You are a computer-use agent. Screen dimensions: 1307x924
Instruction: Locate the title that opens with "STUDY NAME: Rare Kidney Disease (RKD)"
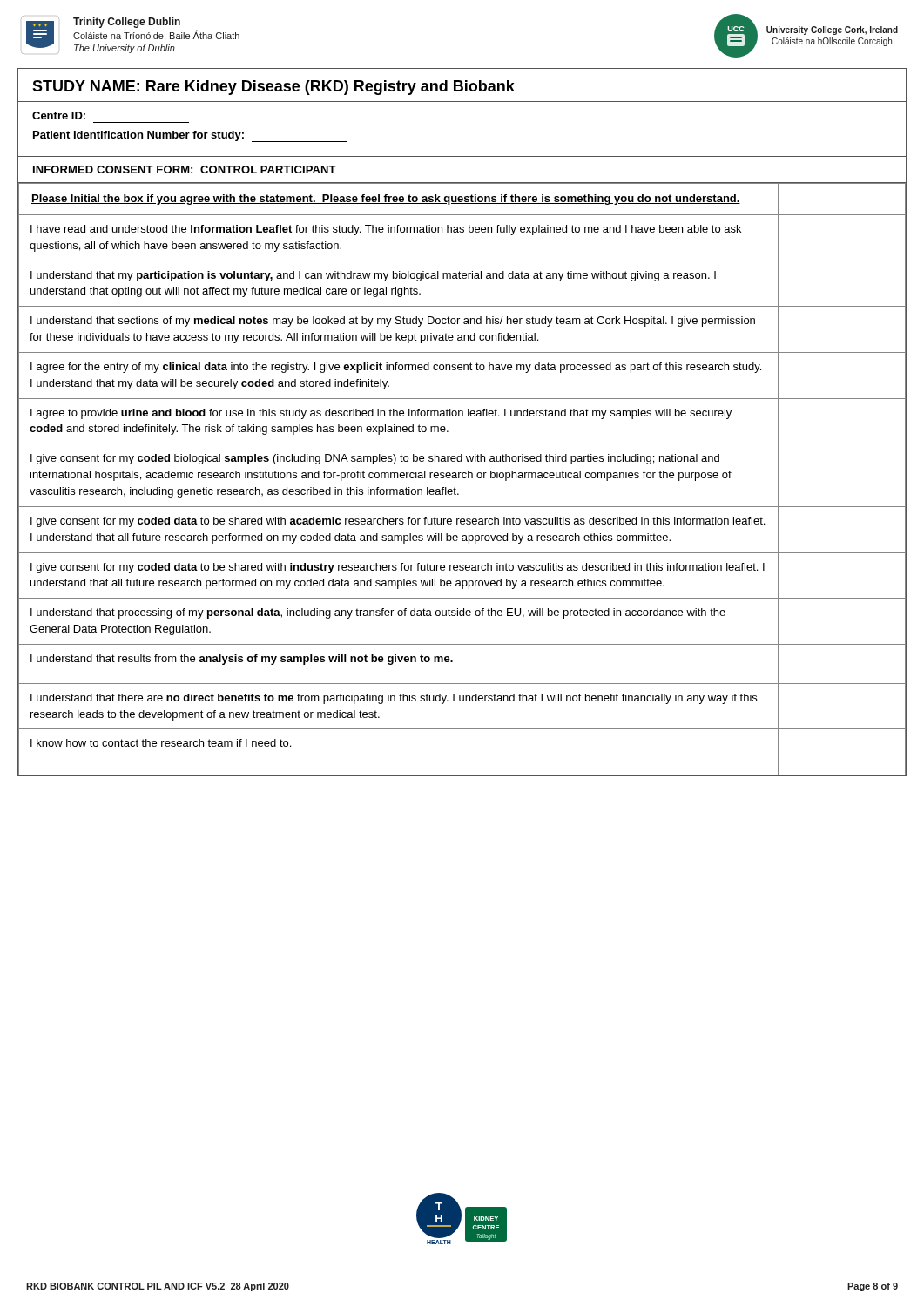point(462,87)
